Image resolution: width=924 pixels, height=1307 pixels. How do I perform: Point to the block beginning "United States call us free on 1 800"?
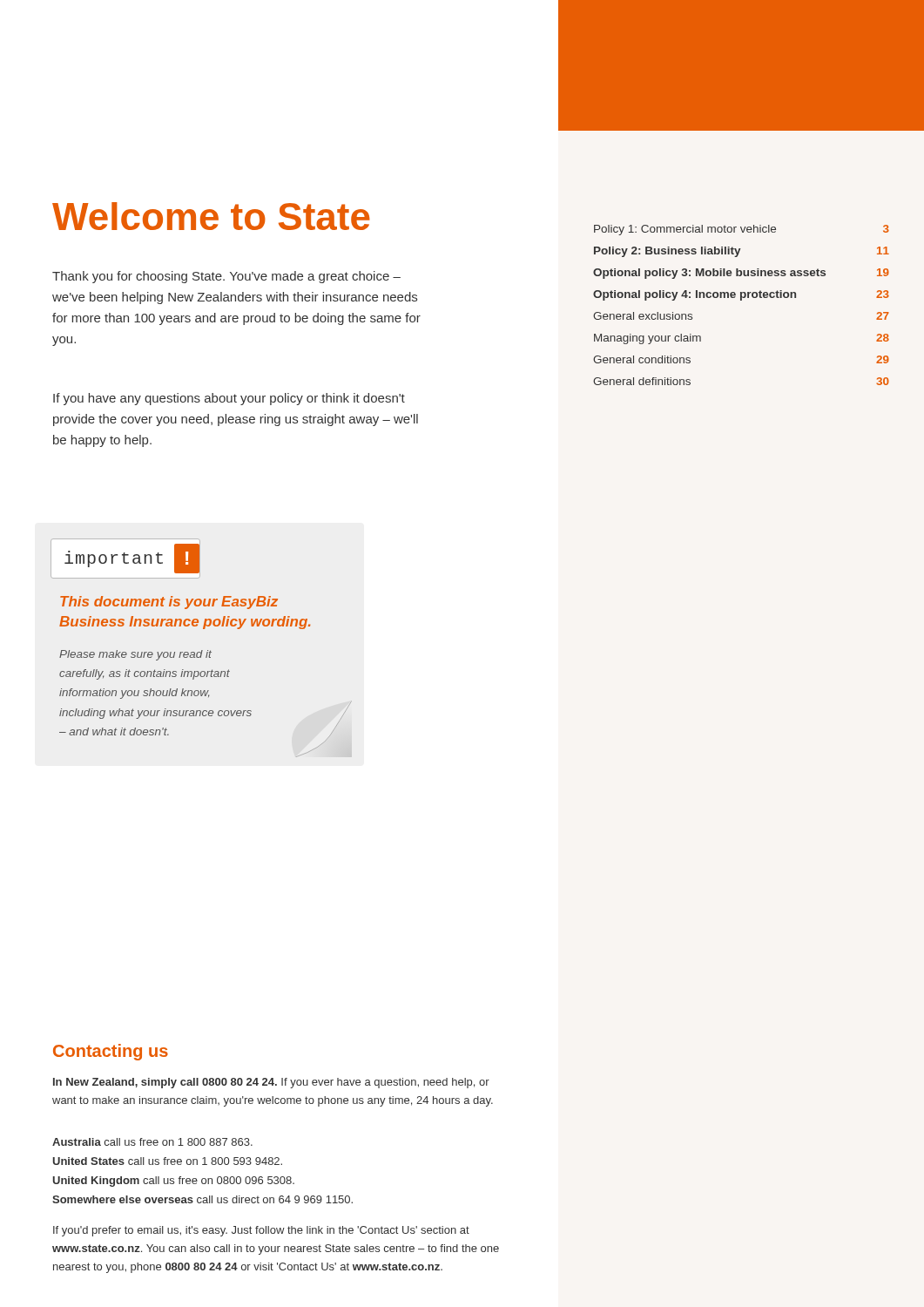[x=168, y=1161]
